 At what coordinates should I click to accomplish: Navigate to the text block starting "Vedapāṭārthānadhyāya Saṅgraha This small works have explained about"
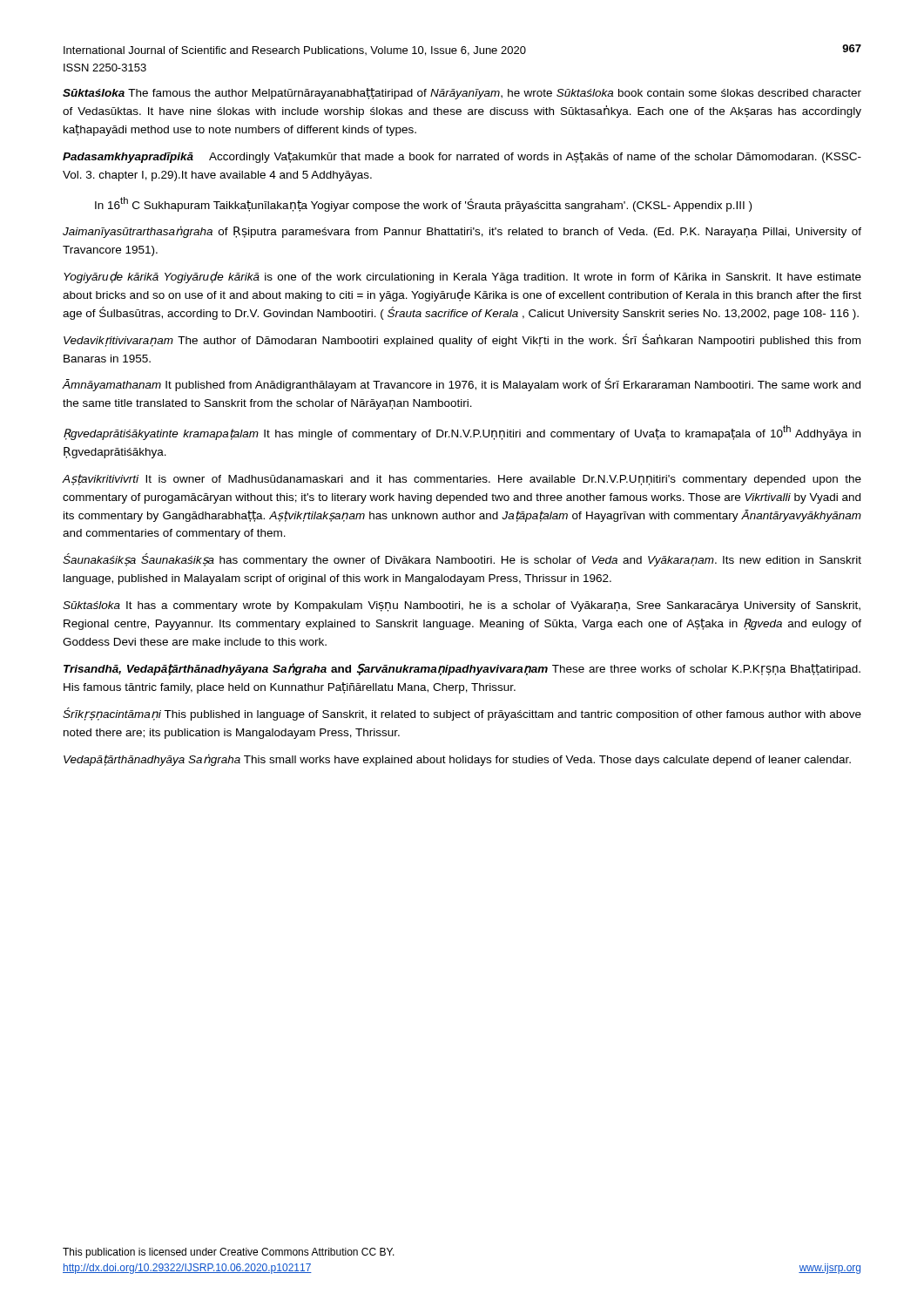coord(462,760)
